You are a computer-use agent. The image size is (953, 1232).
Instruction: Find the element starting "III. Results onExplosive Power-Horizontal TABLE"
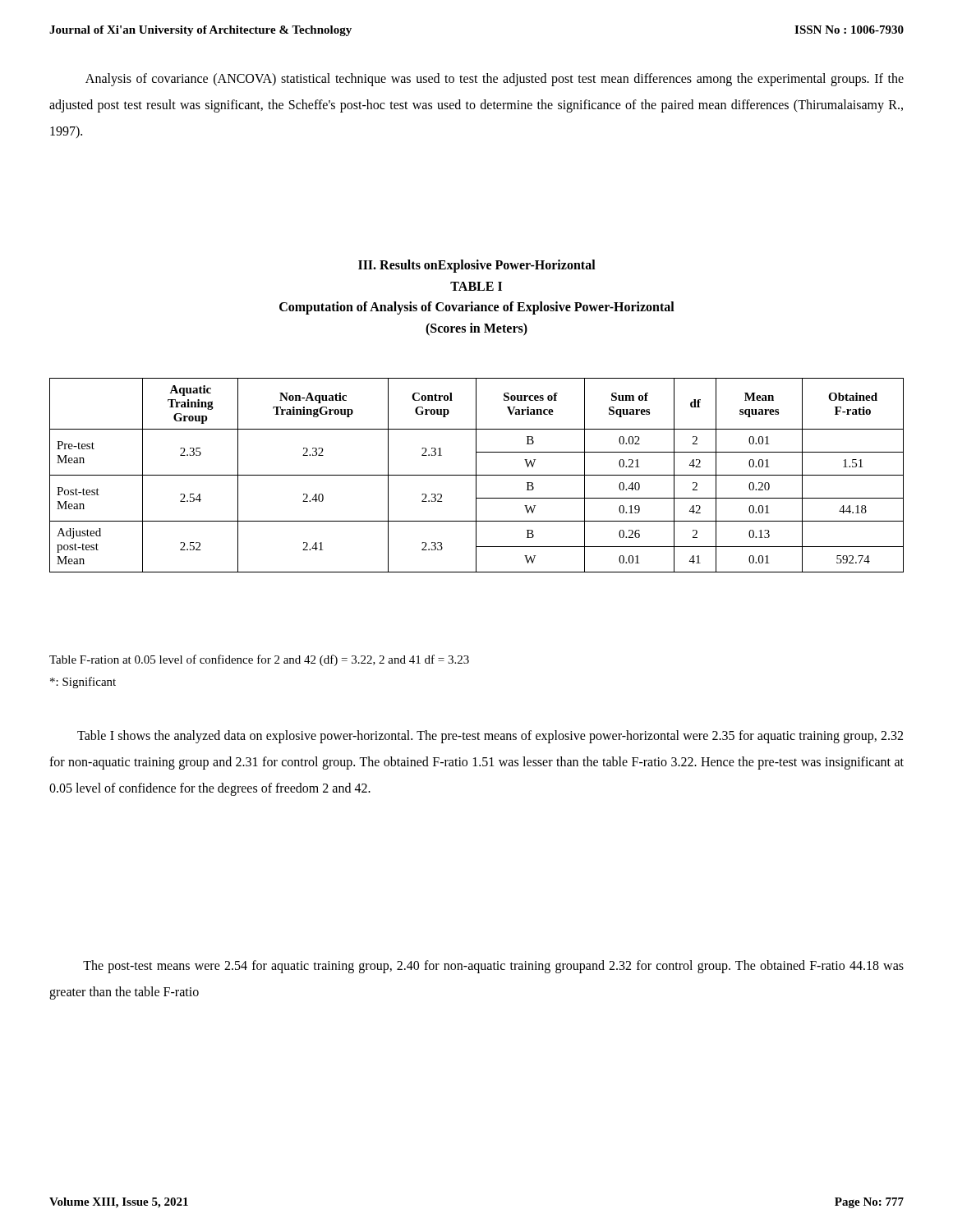click(476, 297)
